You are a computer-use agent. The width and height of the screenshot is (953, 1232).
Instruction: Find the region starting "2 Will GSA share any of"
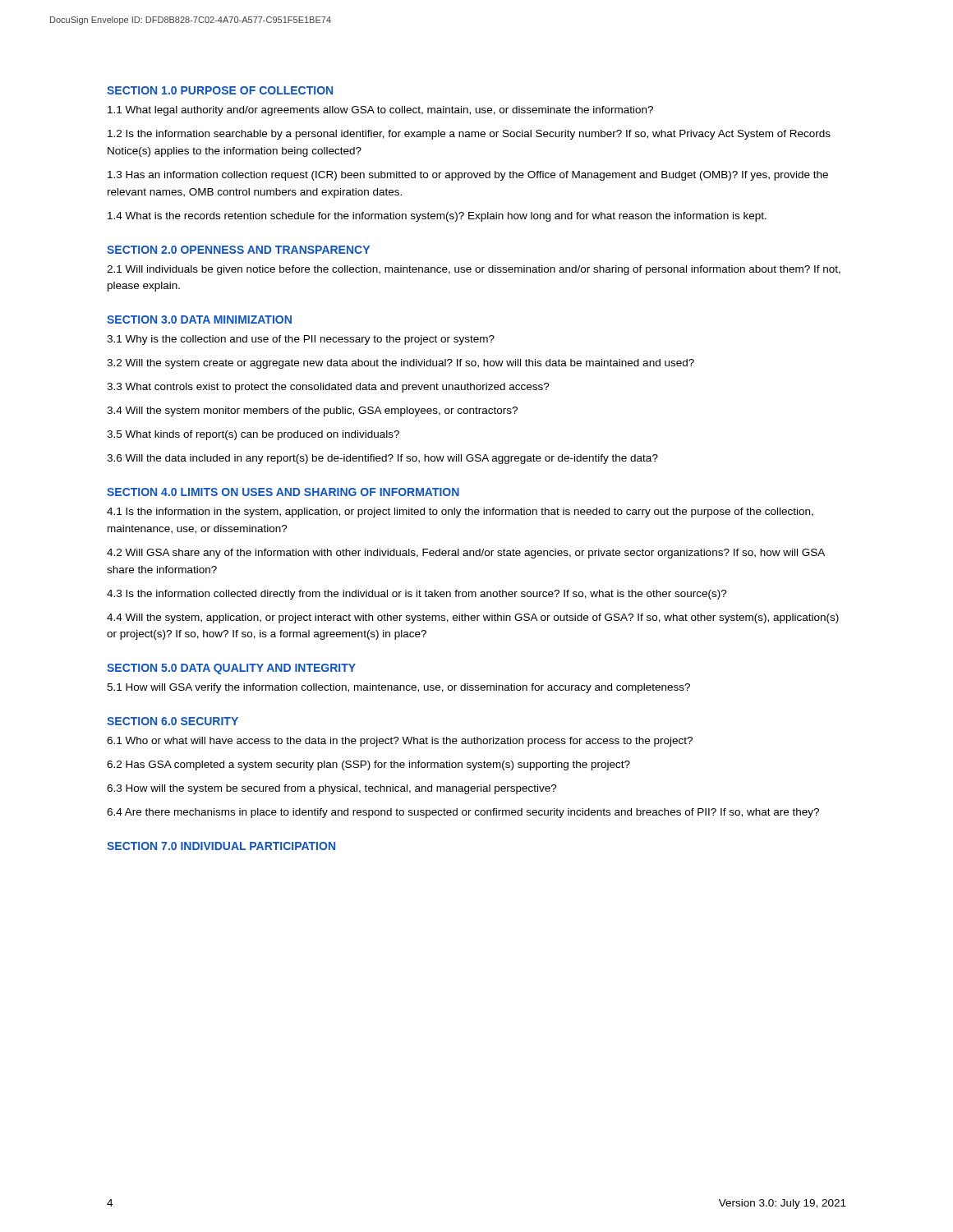tap(466, 561)
